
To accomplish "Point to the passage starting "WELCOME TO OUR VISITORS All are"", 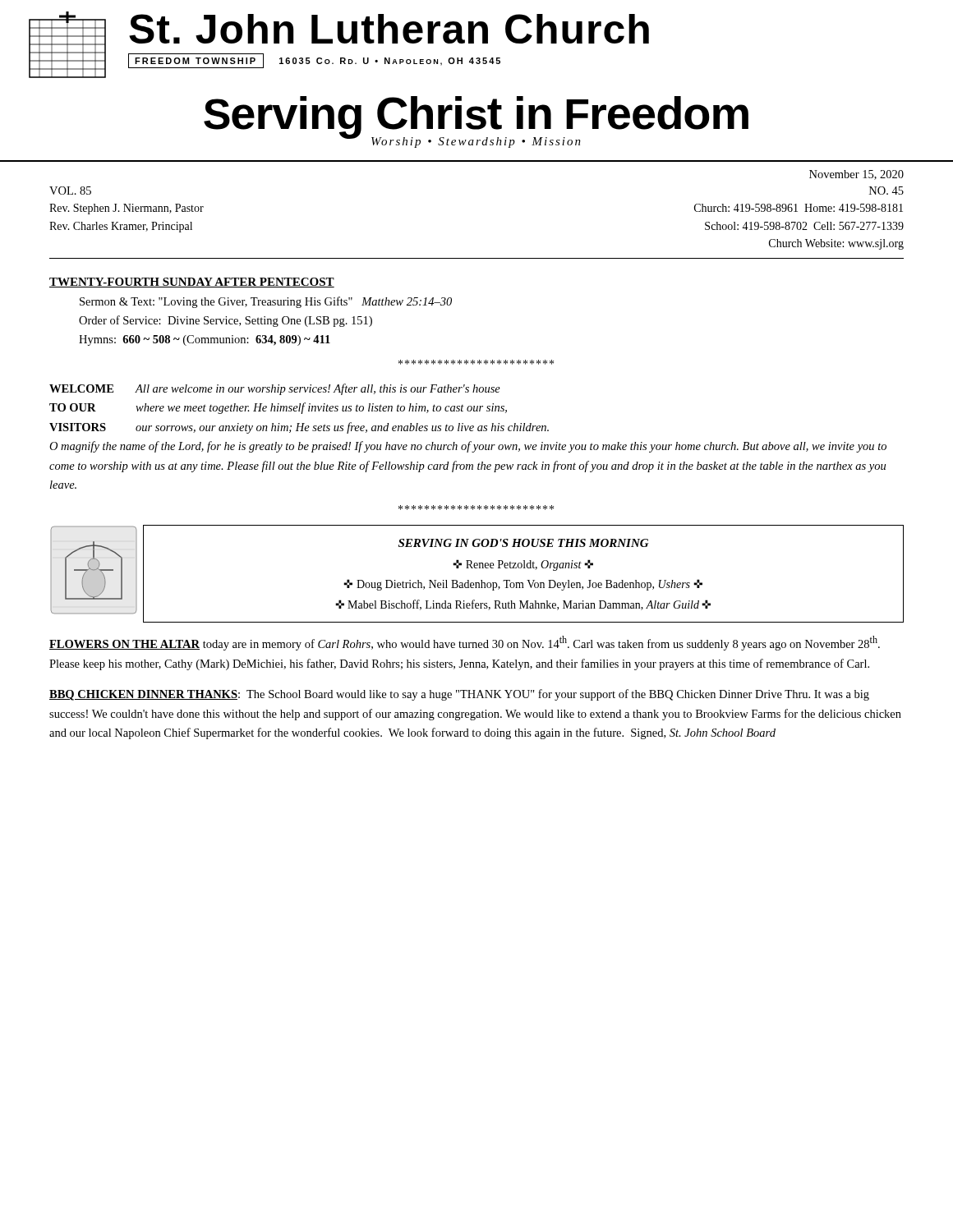I will (x=476, y=437).
